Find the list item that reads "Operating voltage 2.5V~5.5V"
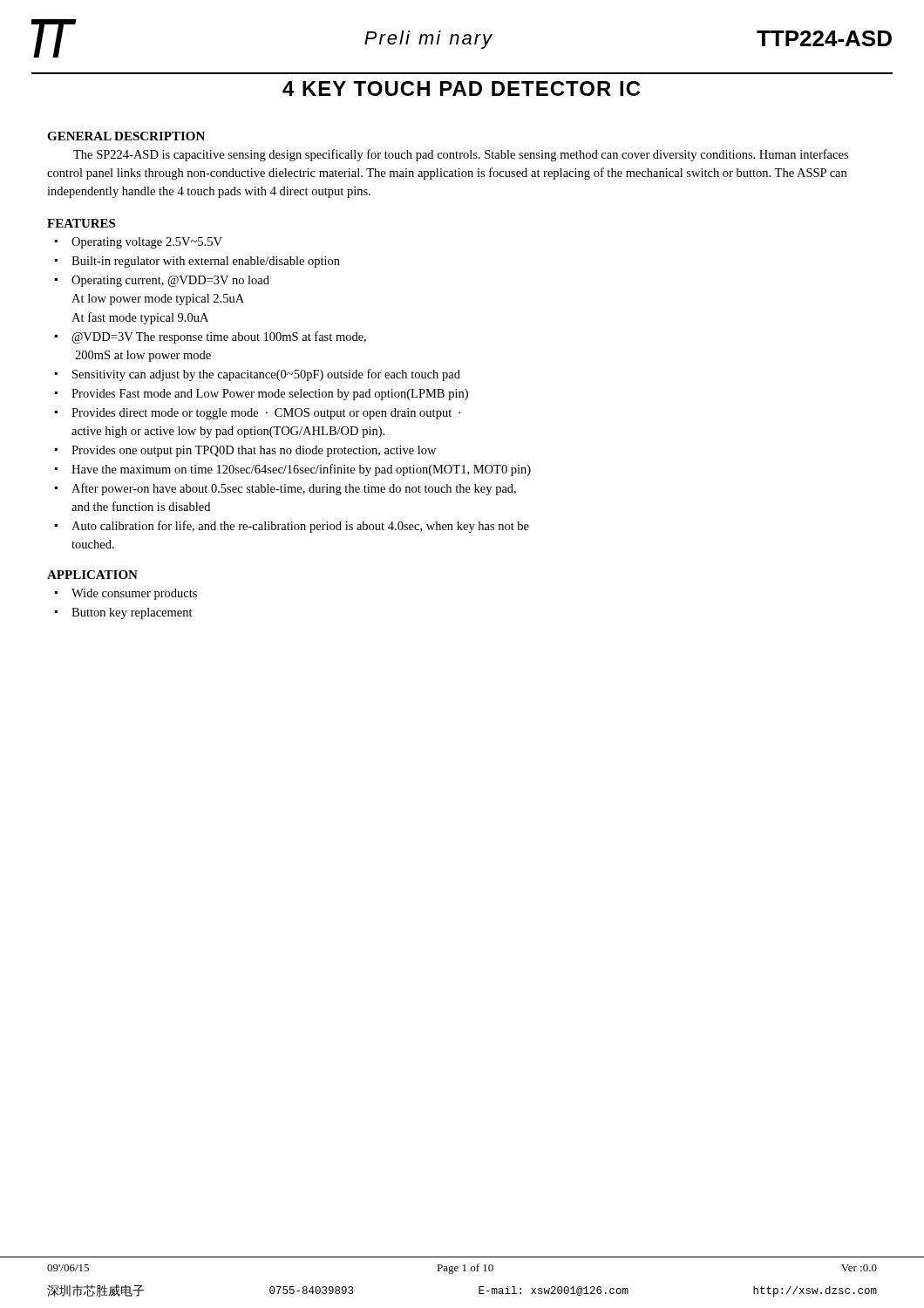Screen dimensions: 1308x924 147,242
